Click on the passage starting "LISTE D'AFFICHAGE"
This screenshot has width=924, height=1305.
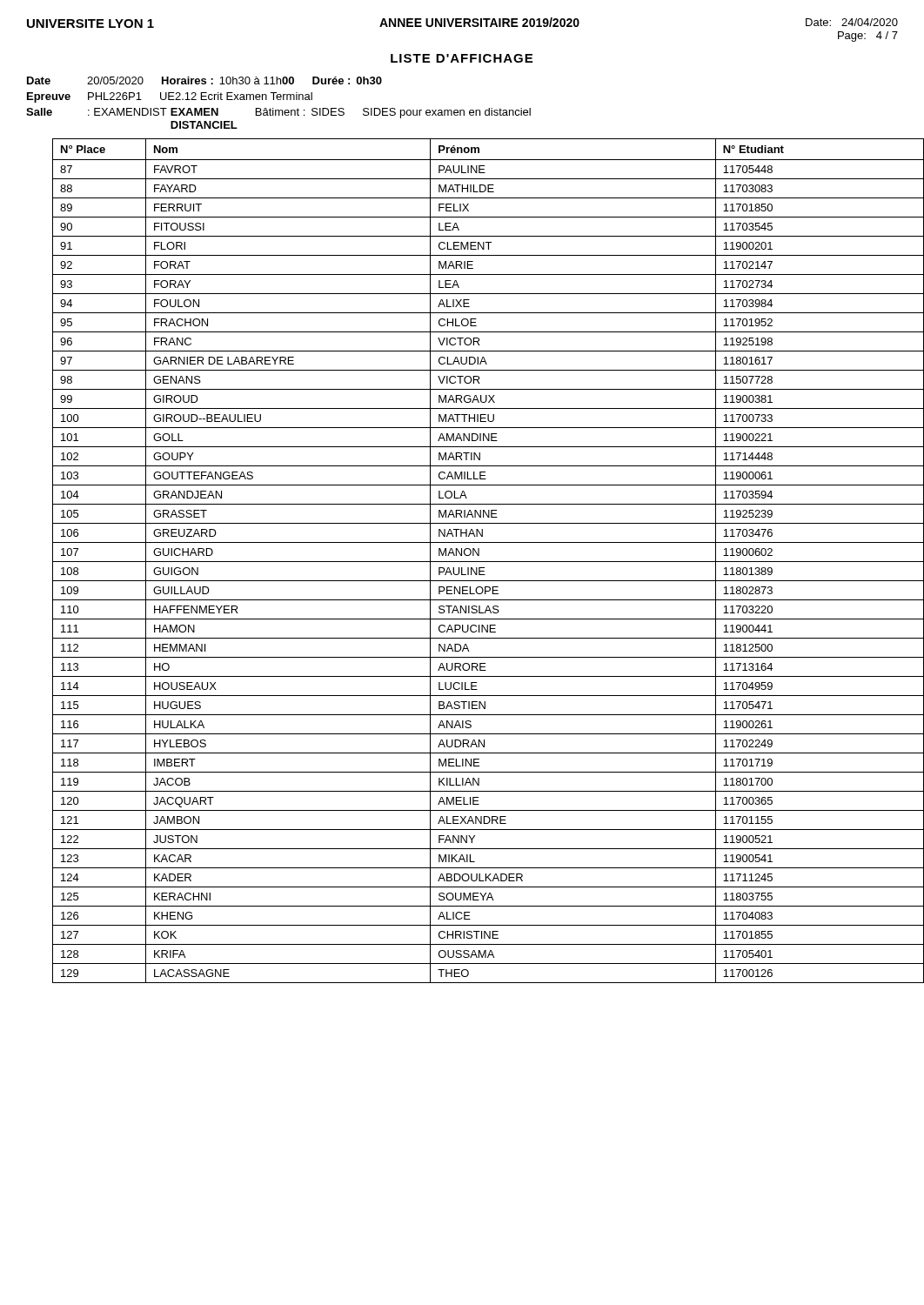tap(462, 58)
